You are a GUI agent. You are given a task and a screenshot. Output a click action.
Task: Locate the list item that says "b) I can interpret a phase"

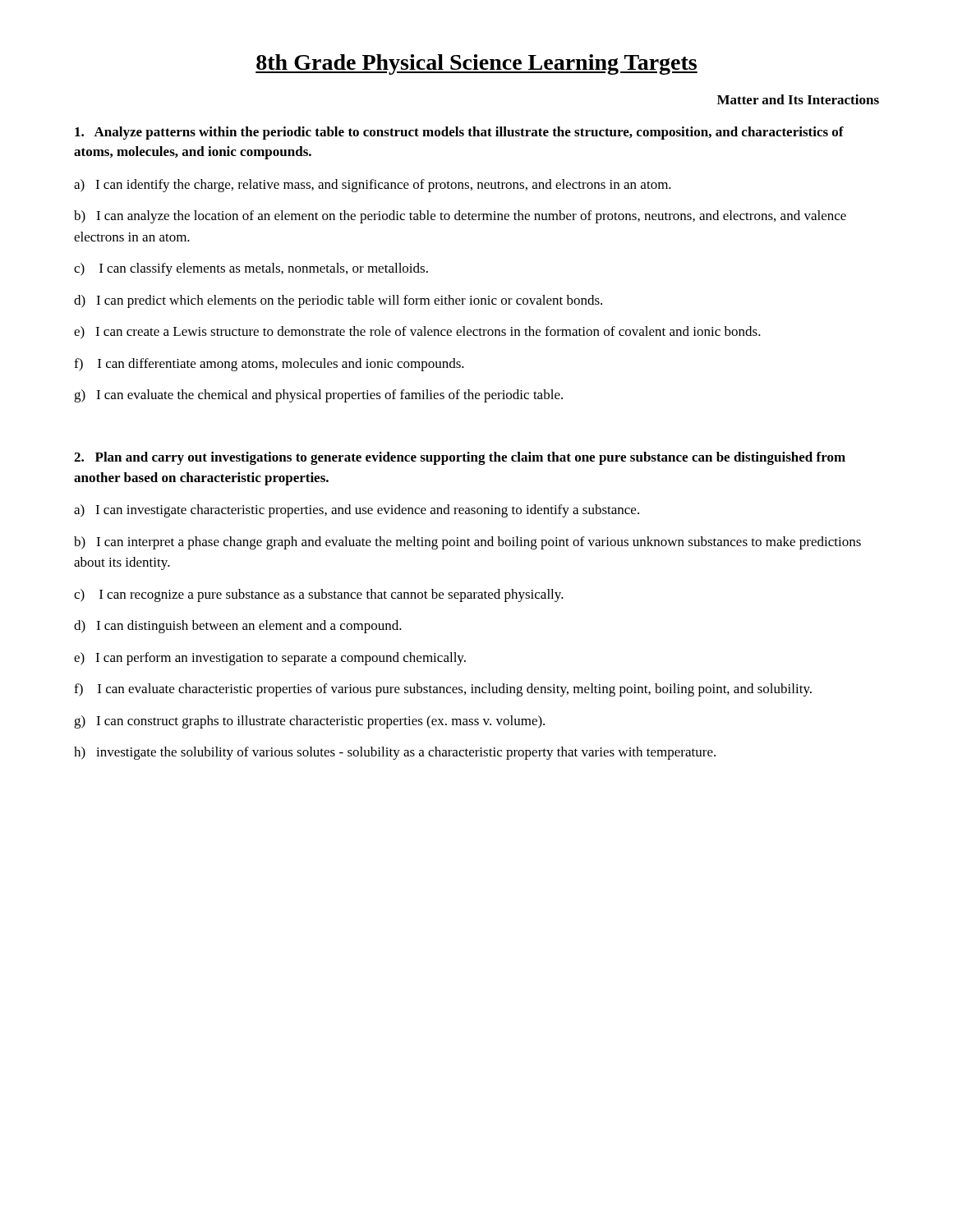click(x=468, y=552)
